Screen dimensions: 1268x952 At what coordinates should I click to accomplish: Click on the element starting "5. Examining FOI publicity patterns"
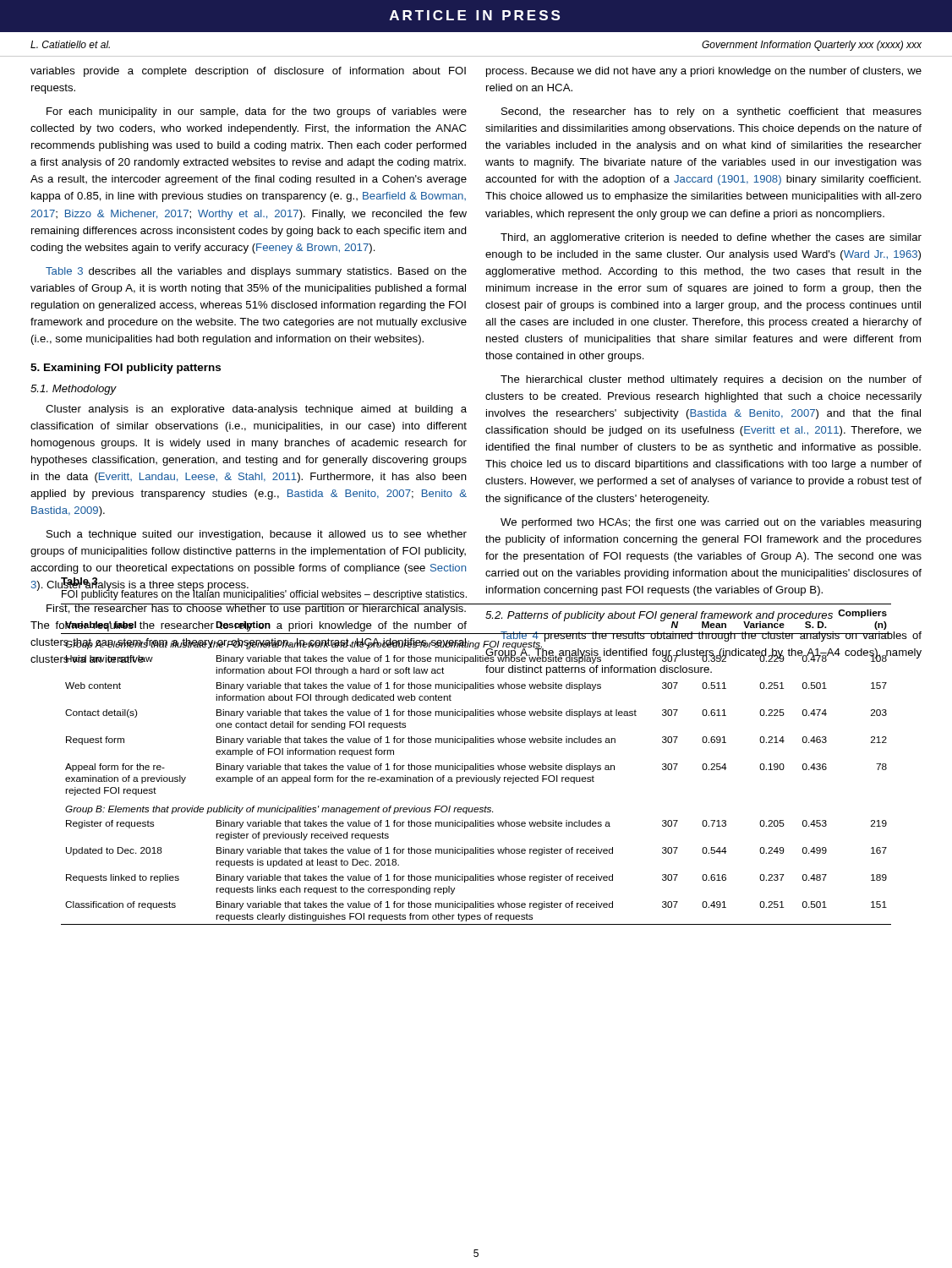coord(126,367)
